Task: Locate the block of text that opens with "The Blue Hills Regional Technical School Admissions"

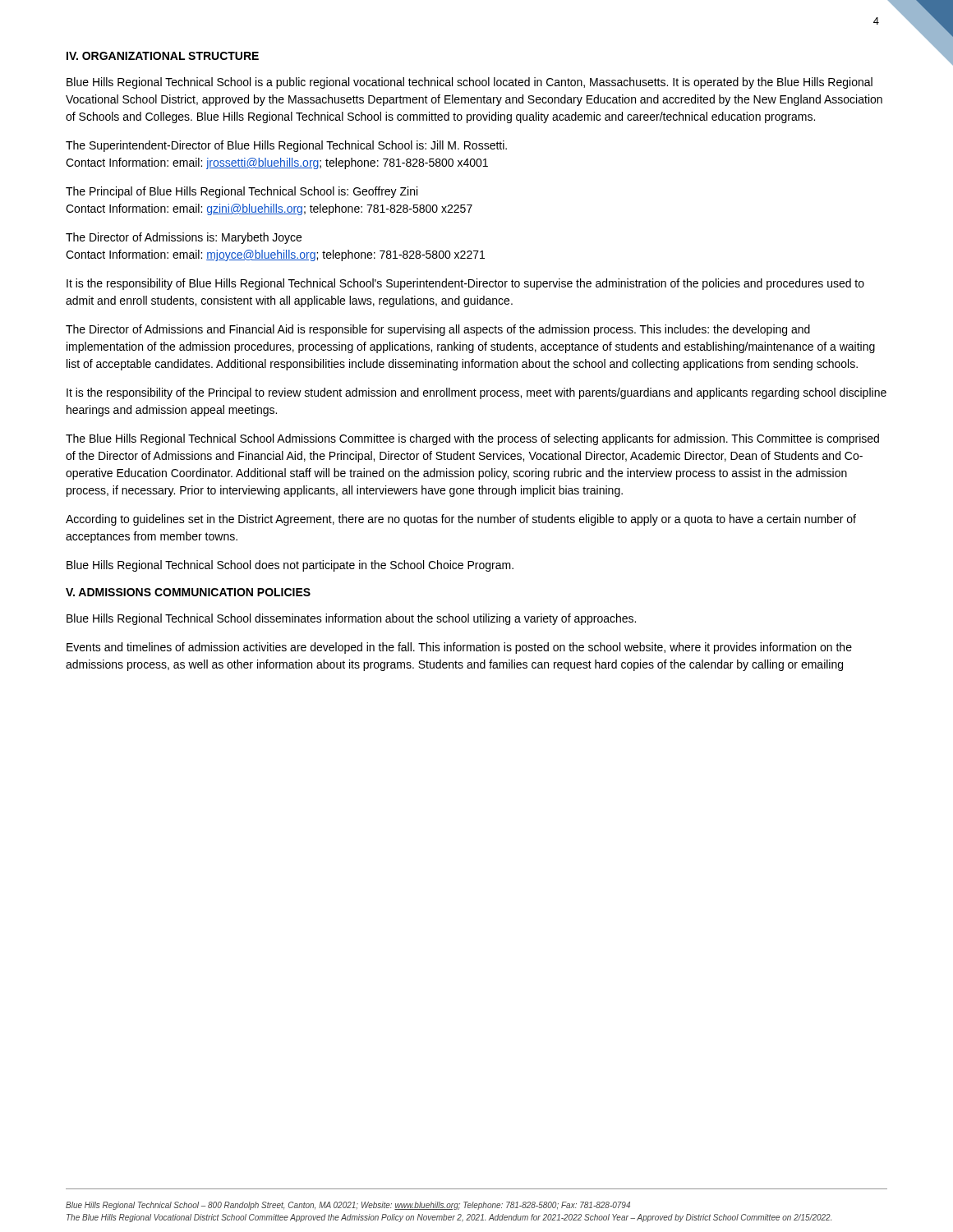Action: point(476,465)
